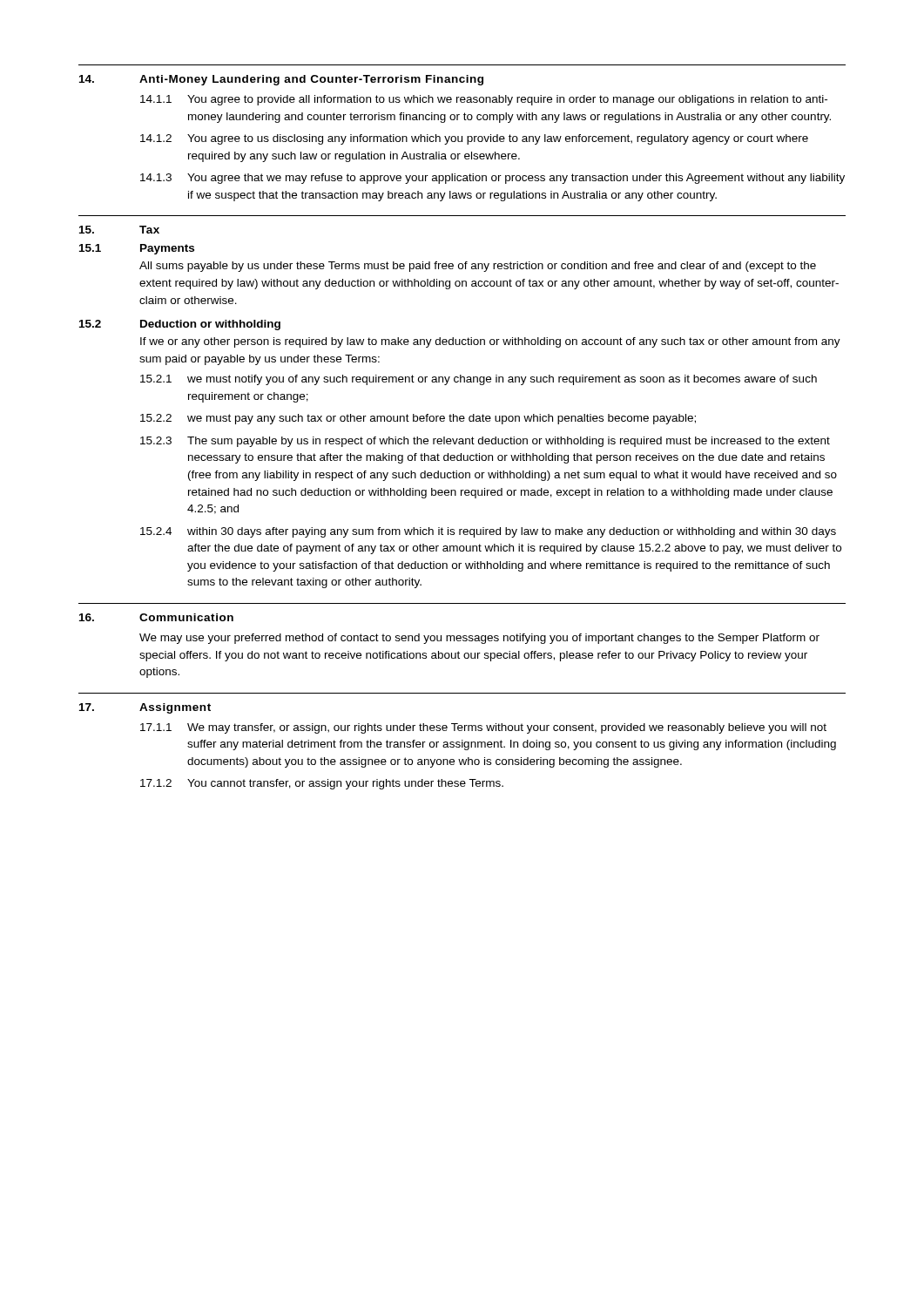Screen dimensions: 1307x924
Task: Click on the list item that reads "17.1.2 You cannot transfer, or assign your"
Action: coord(492,783)
